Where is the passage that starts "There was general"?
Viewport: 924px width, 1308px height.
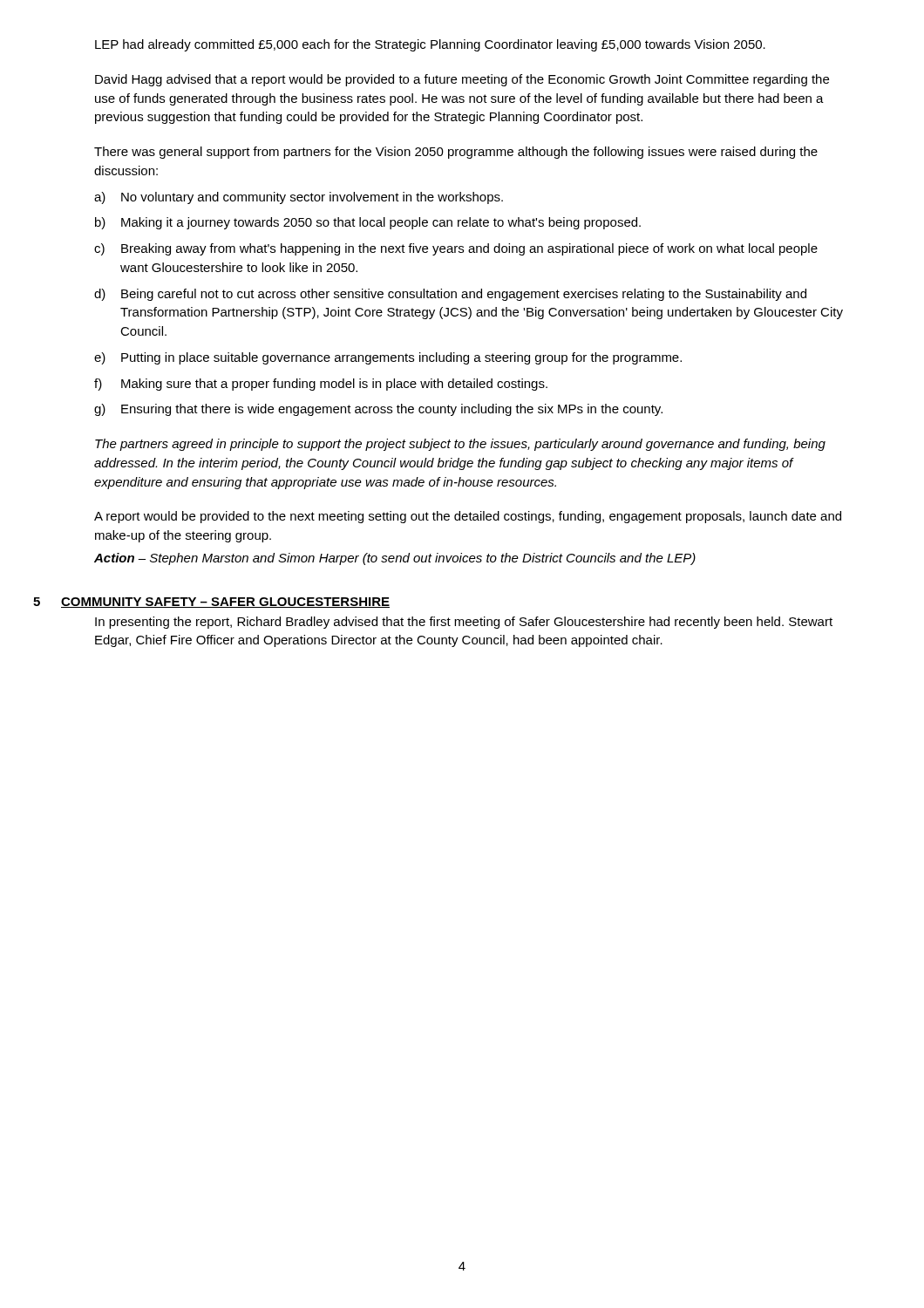point(456,161)
